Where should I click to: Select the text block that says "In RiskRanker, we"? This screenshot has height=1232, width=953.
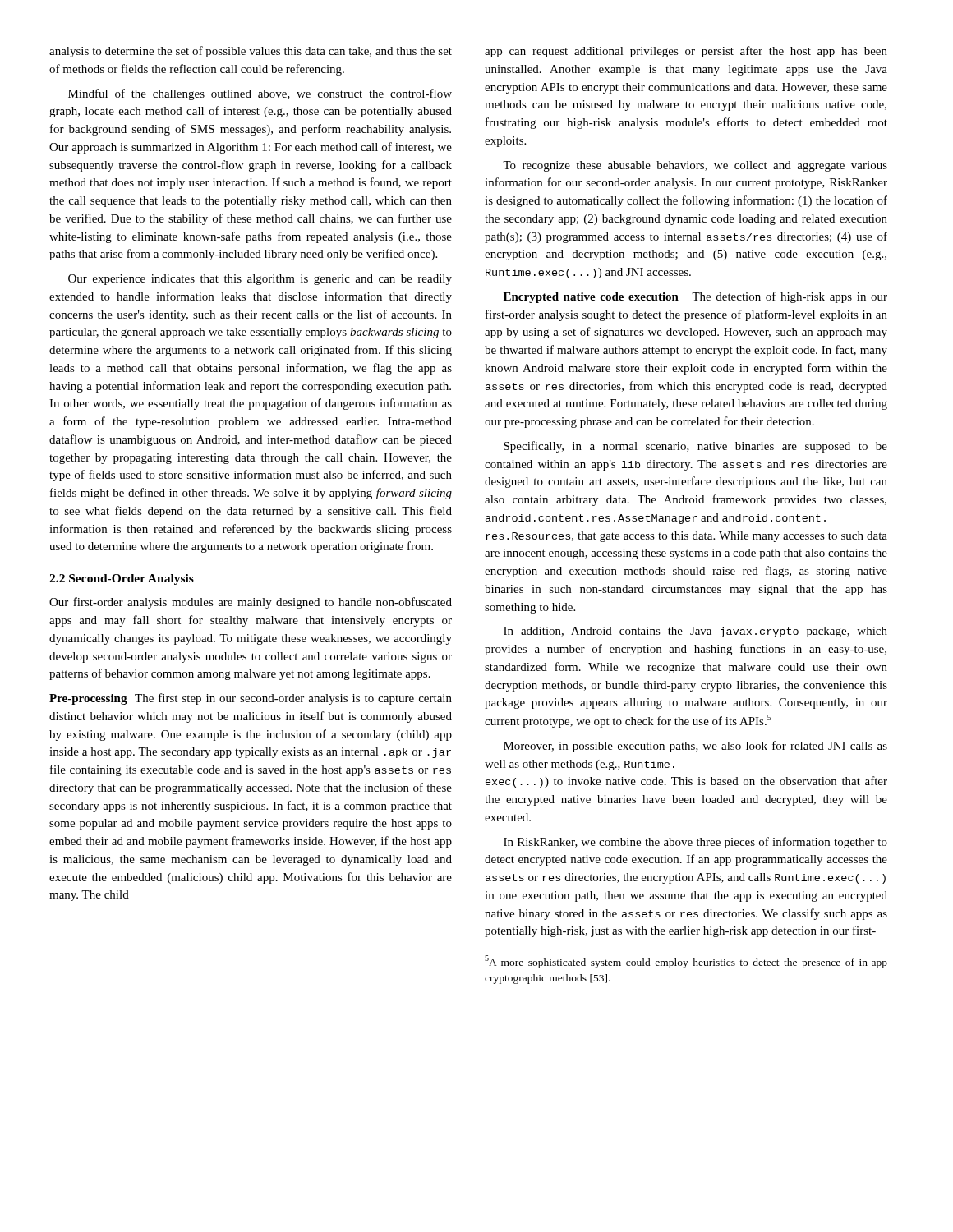(x=686, y=887)
